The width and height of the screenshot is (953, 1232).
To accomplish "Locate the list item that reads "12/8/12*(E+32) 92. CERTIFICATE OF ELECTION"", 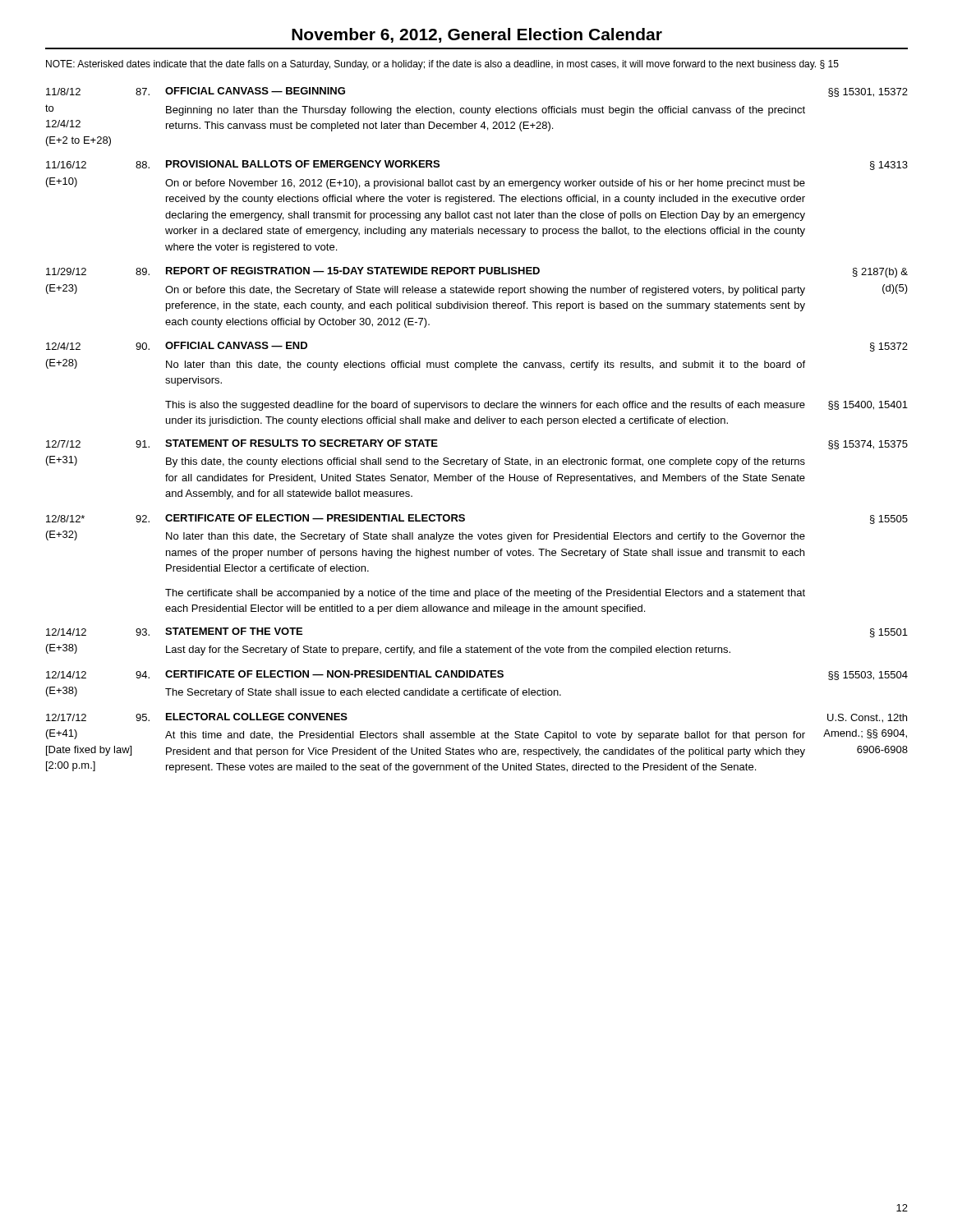I will (476, 543).
